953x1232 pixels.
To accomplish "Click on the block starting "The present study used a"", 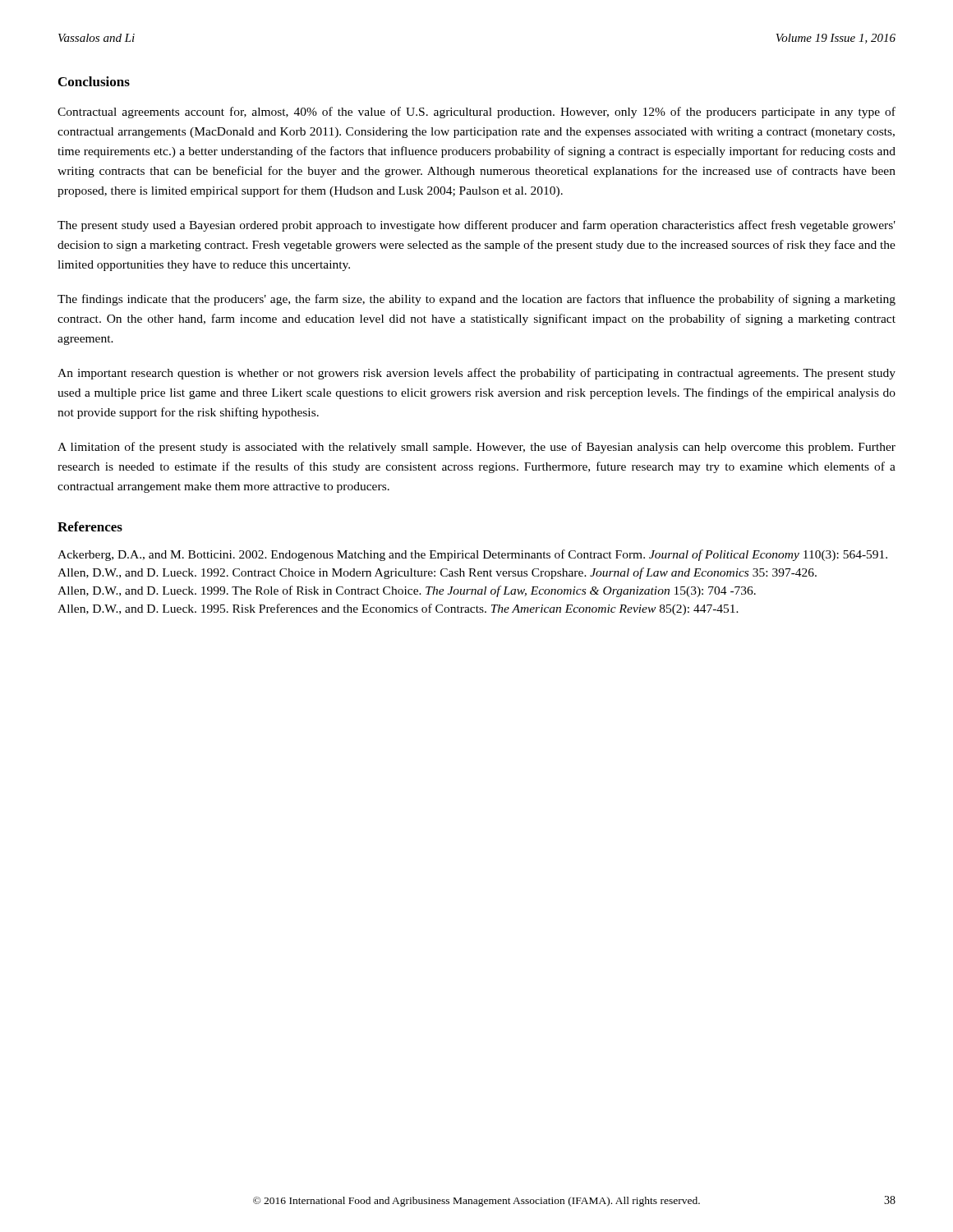I will pyautogui.click(x=476, y=244).
